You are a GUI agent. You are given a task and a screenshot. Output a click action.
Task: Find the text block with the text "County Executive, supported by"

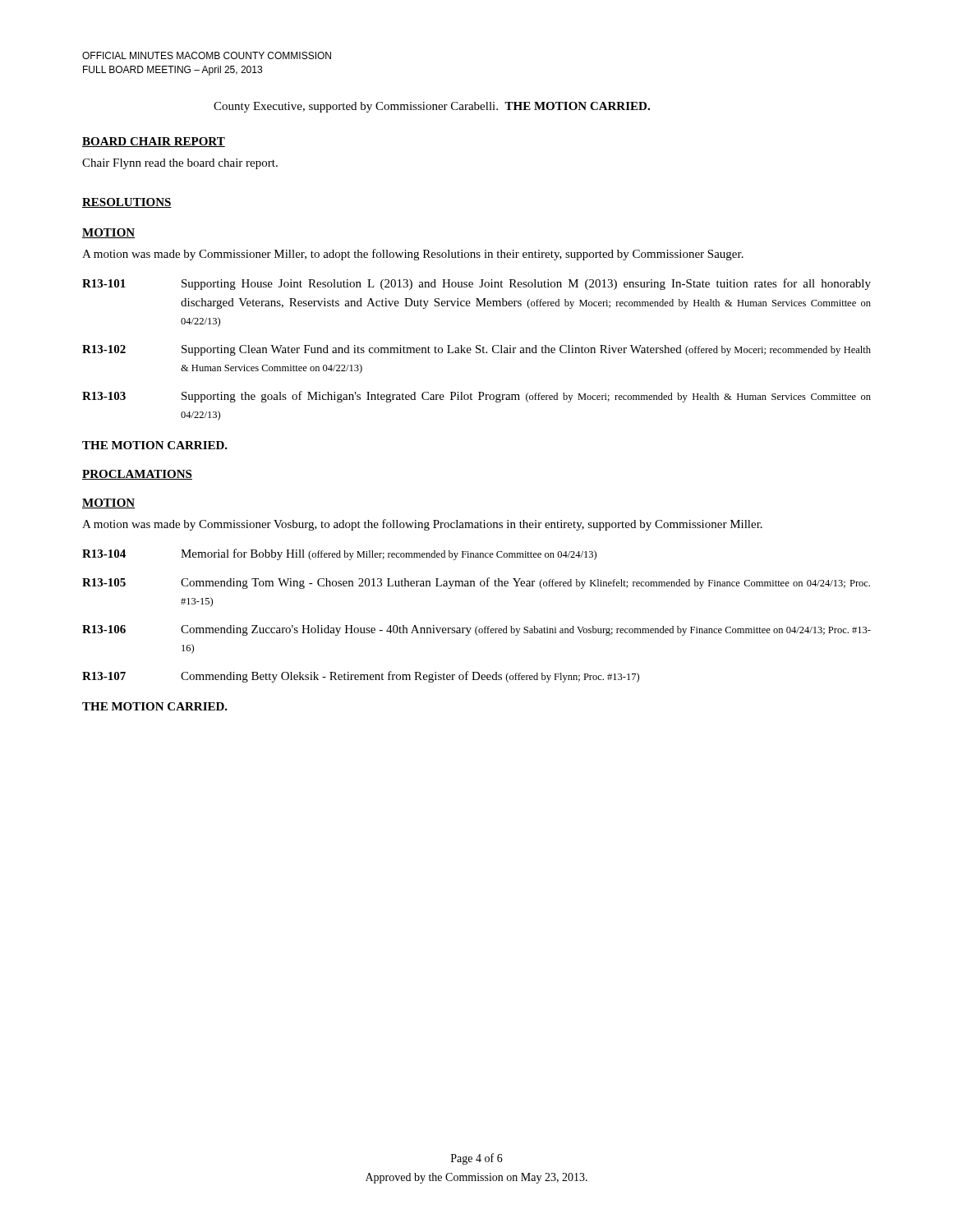tap(432, 106)
